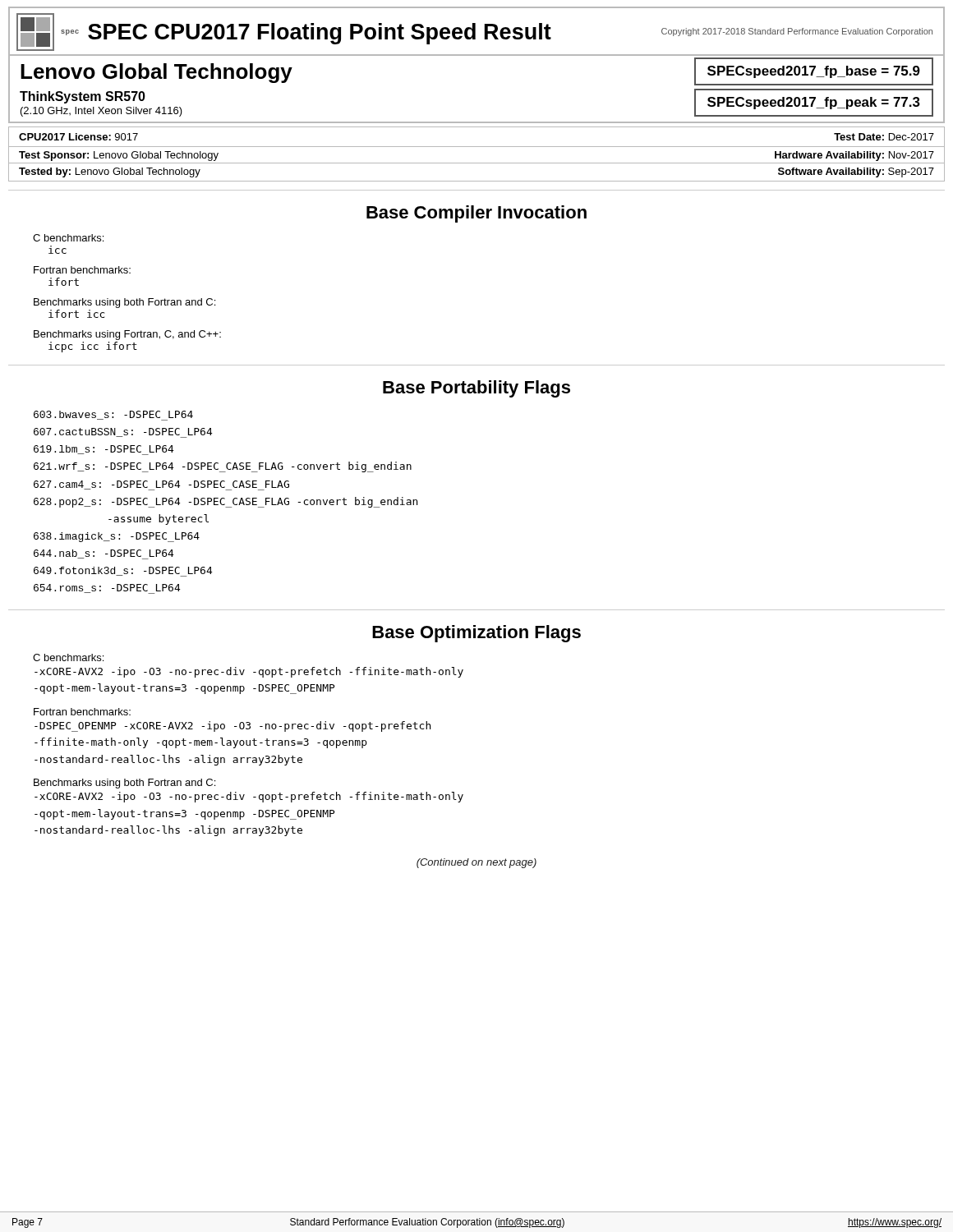
Task: Locate the text "628.pop2_s: -DSPEC_LP64 -DSPEC_CASE_FLAG -convert big_endian"
Action: pos(226,502)
